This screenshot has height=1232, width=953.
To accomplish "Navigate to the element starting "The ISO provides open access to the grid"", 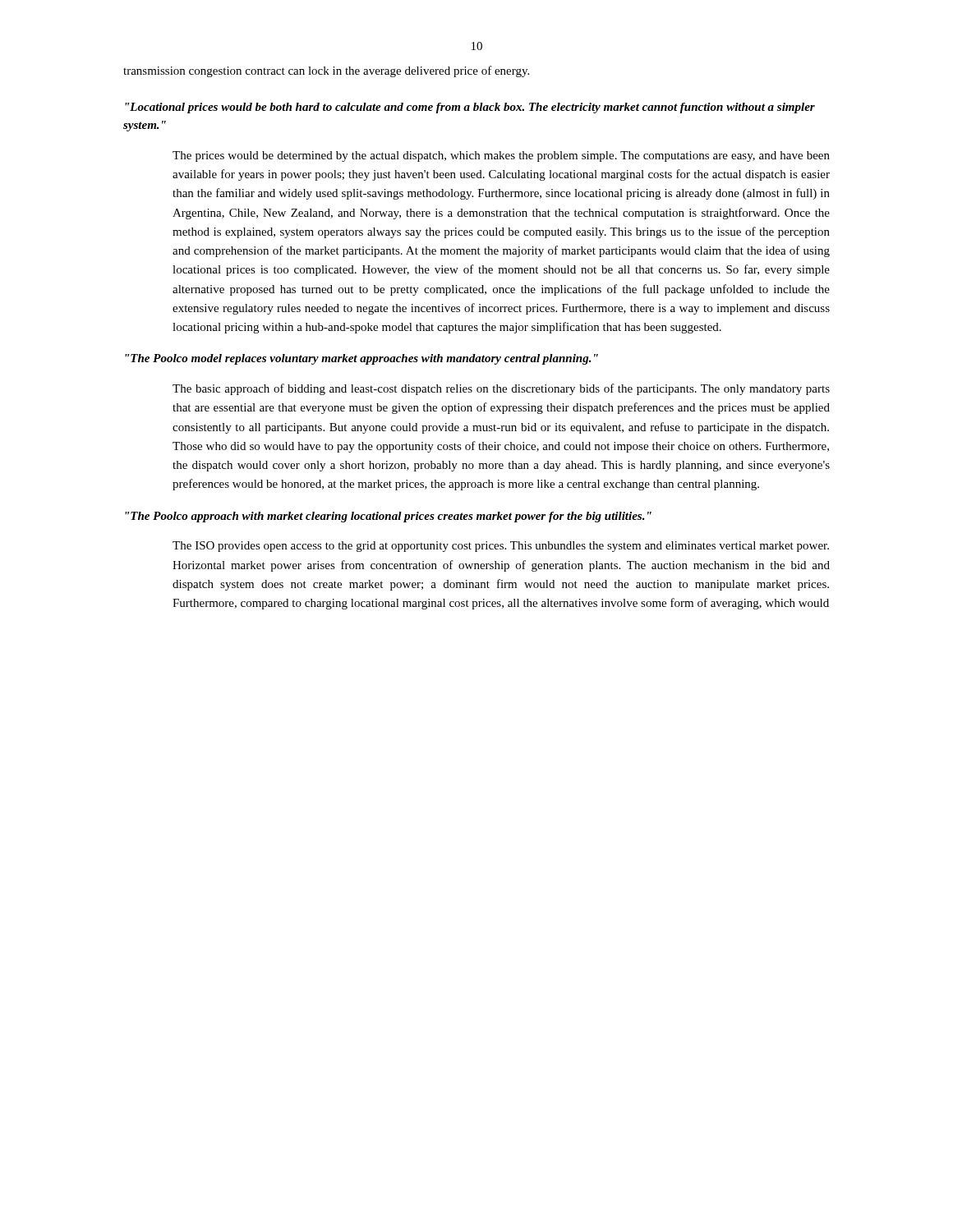I will coord(501,574).
